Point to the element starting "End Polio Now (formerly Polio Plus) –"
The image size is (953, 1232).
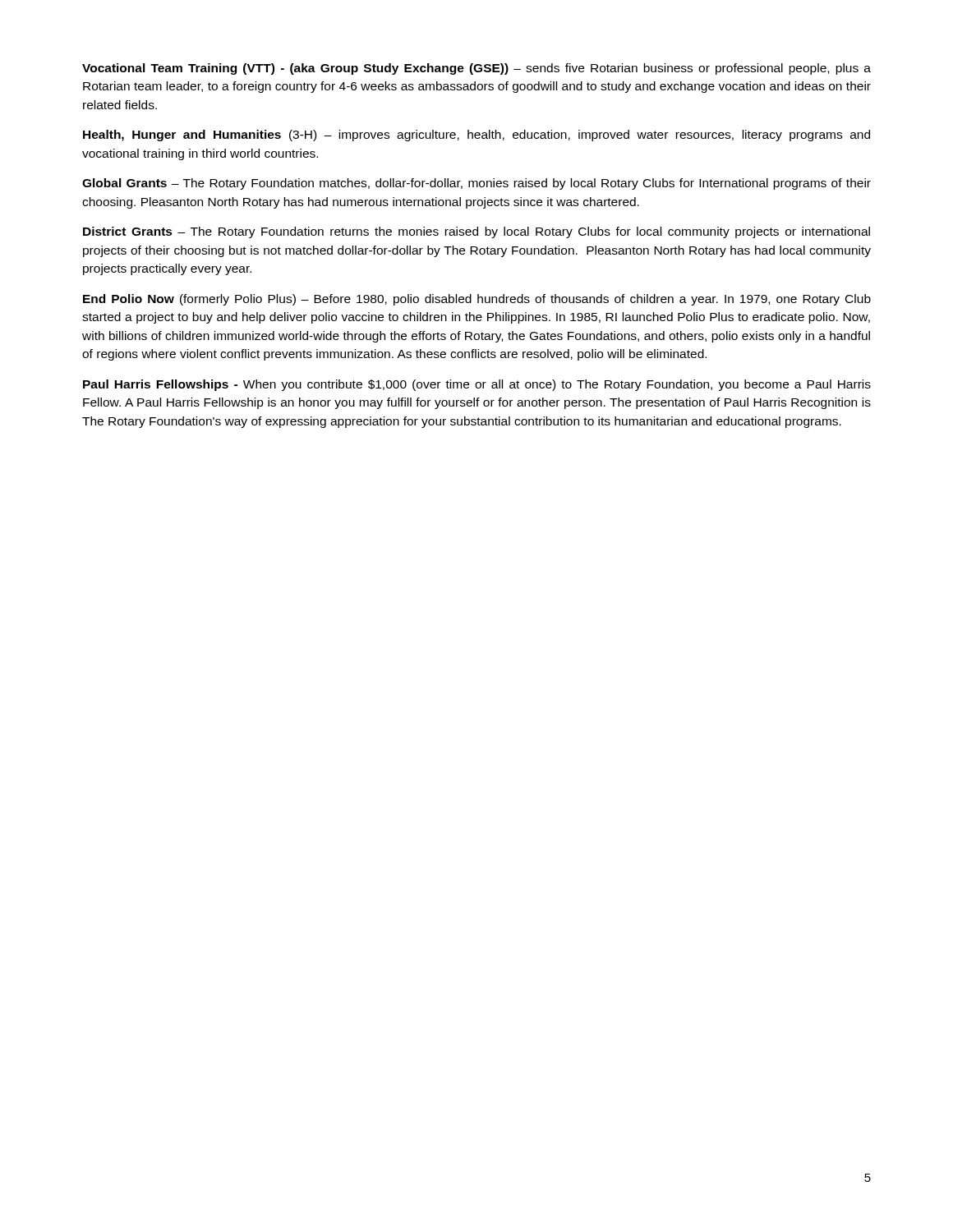(476, 326)
